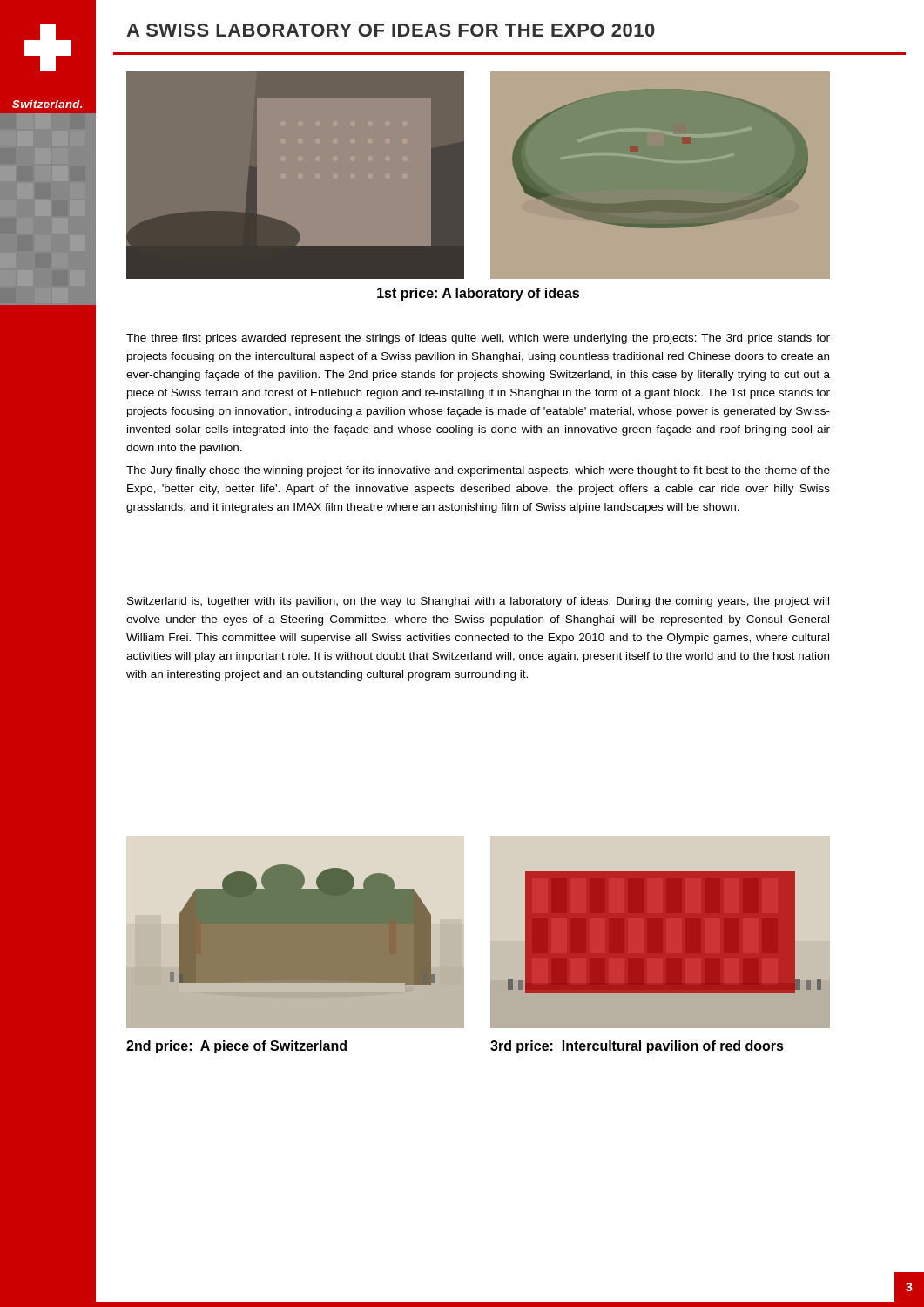Select the text starting "2nd price: A piece"
924x1307 pixels.
click(237, 1046)
